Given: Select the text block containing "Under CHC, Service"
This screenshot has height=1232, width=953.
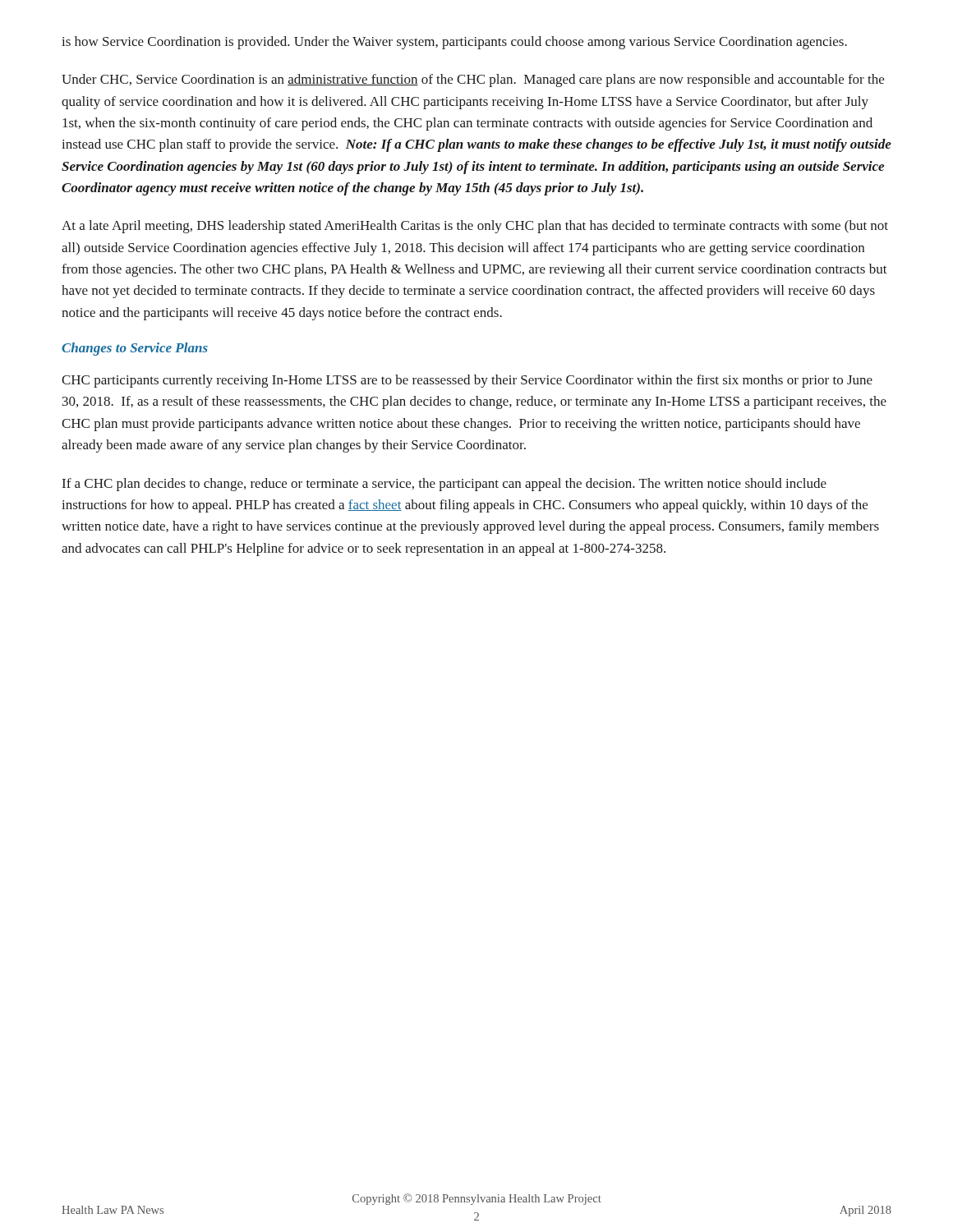Looking at the screenshot, I should [476, 134].
